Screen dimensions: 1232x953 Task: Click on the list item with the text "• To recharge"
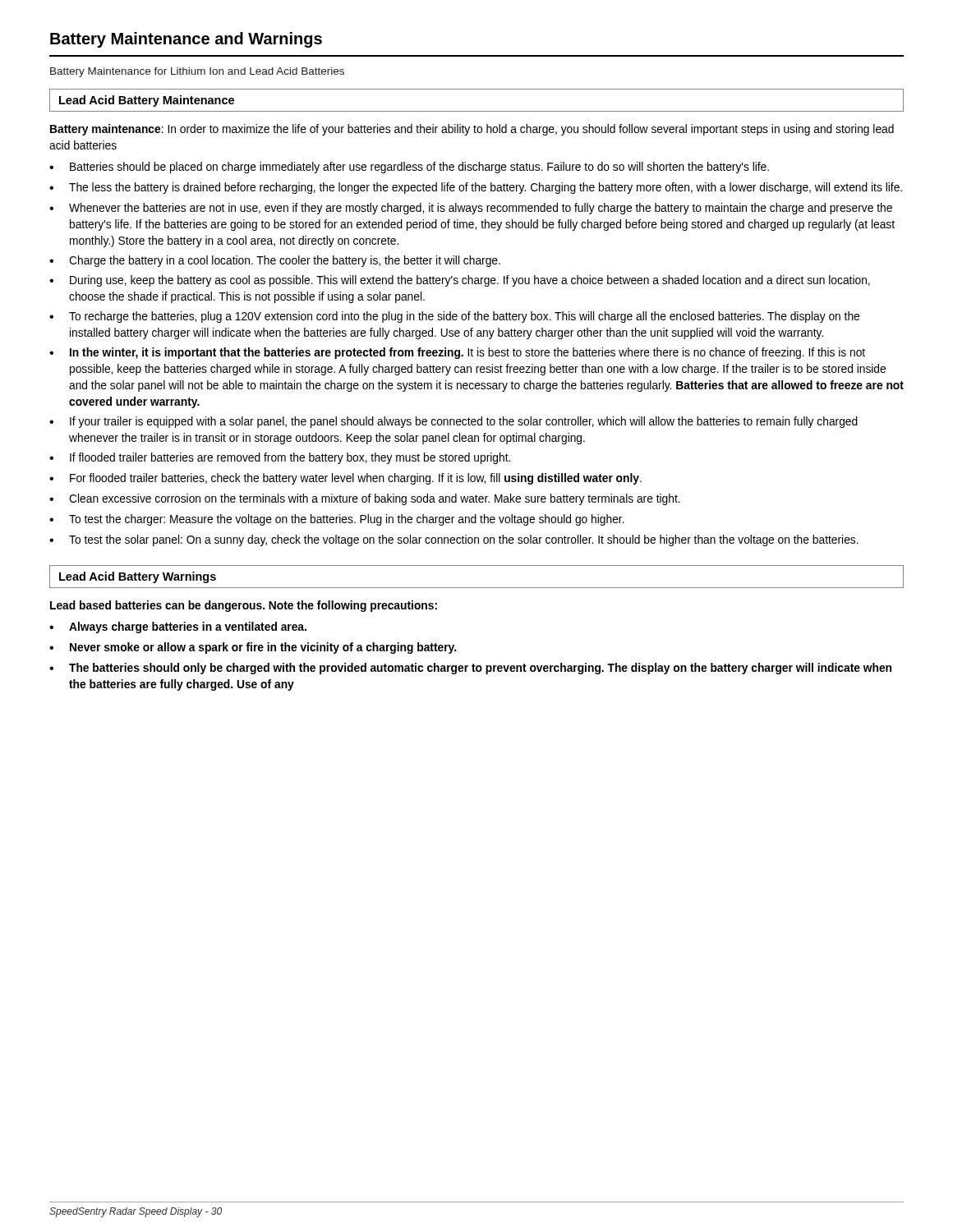pyautogui.click(x=476, y=326)
